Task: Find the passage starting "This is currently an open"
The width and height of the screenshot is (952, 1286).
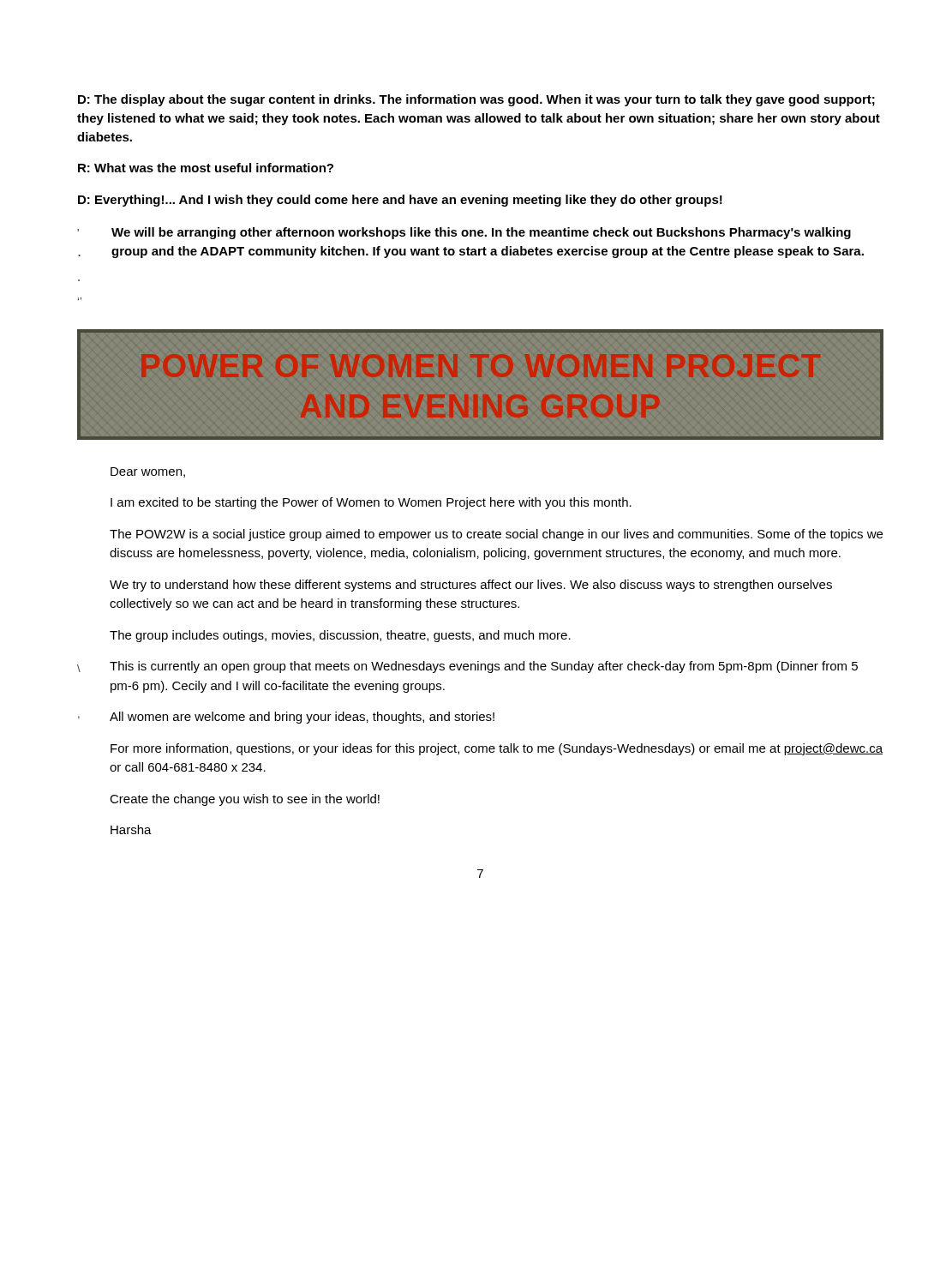Action: click(x=484, y=676)
